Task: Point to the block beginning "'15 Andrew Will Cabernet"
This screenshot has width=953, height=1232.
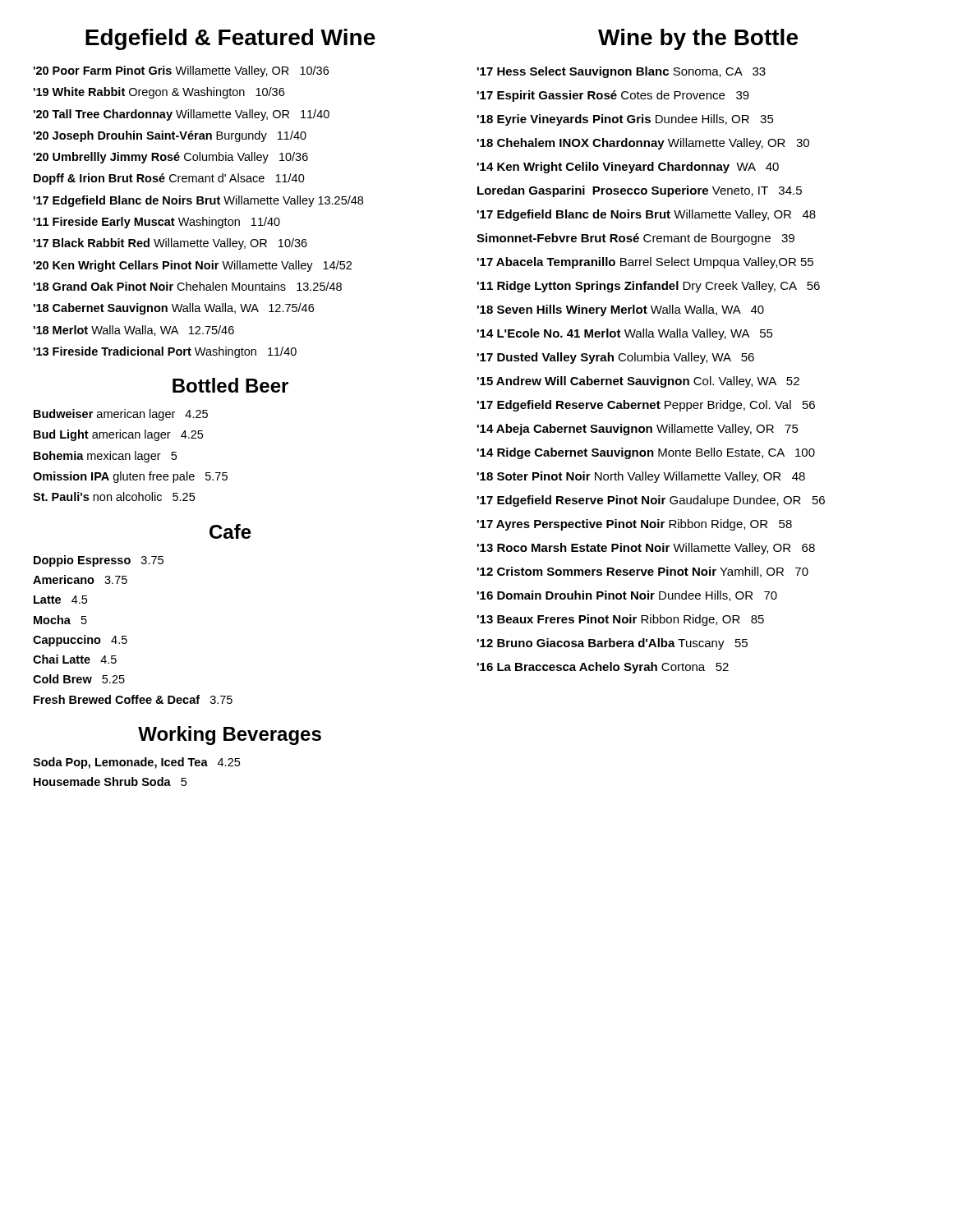Action: tap(638, 381)
